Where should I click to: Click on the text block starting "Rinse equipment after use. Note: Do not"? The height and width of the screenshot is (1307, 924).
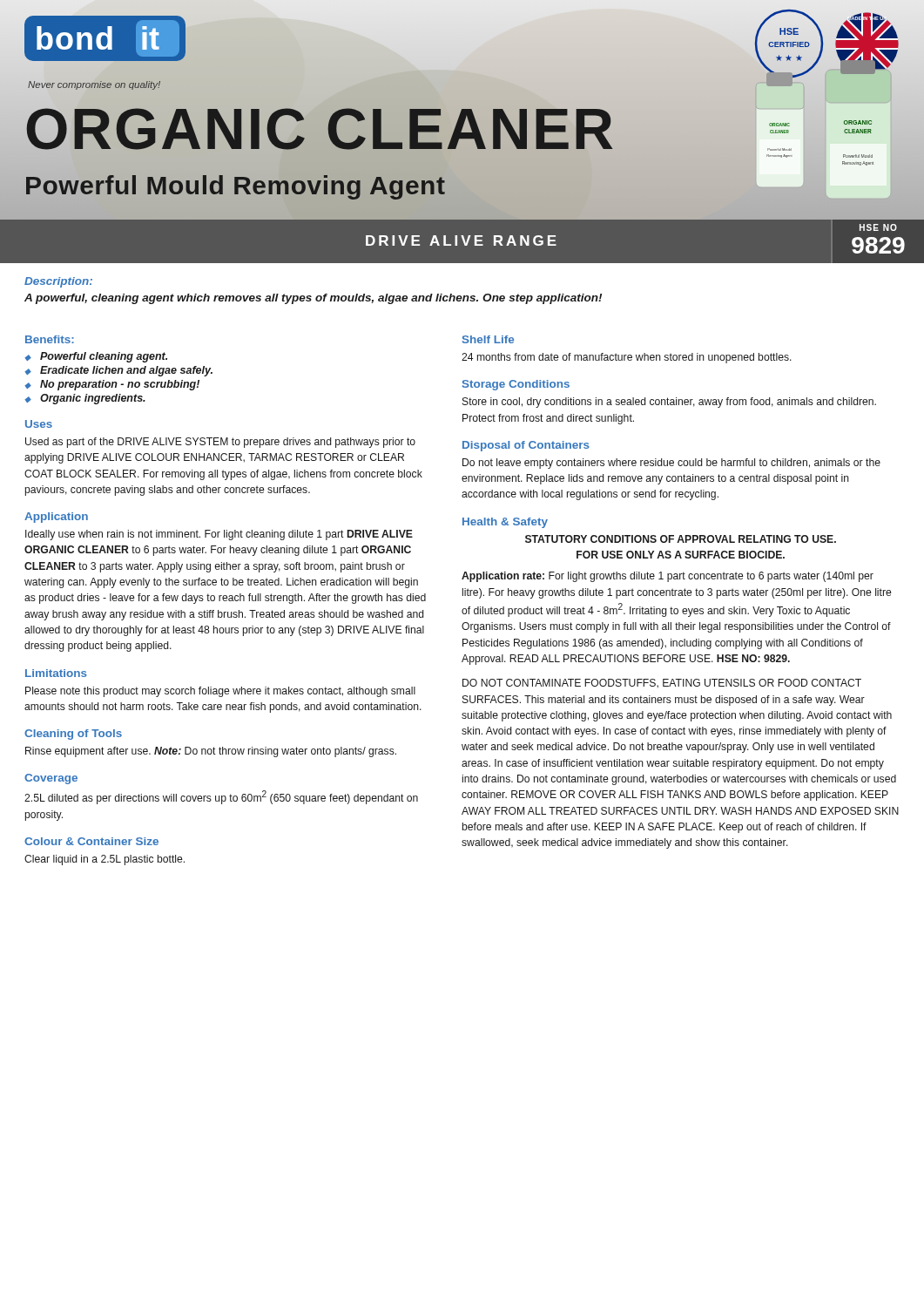[211, 751]
